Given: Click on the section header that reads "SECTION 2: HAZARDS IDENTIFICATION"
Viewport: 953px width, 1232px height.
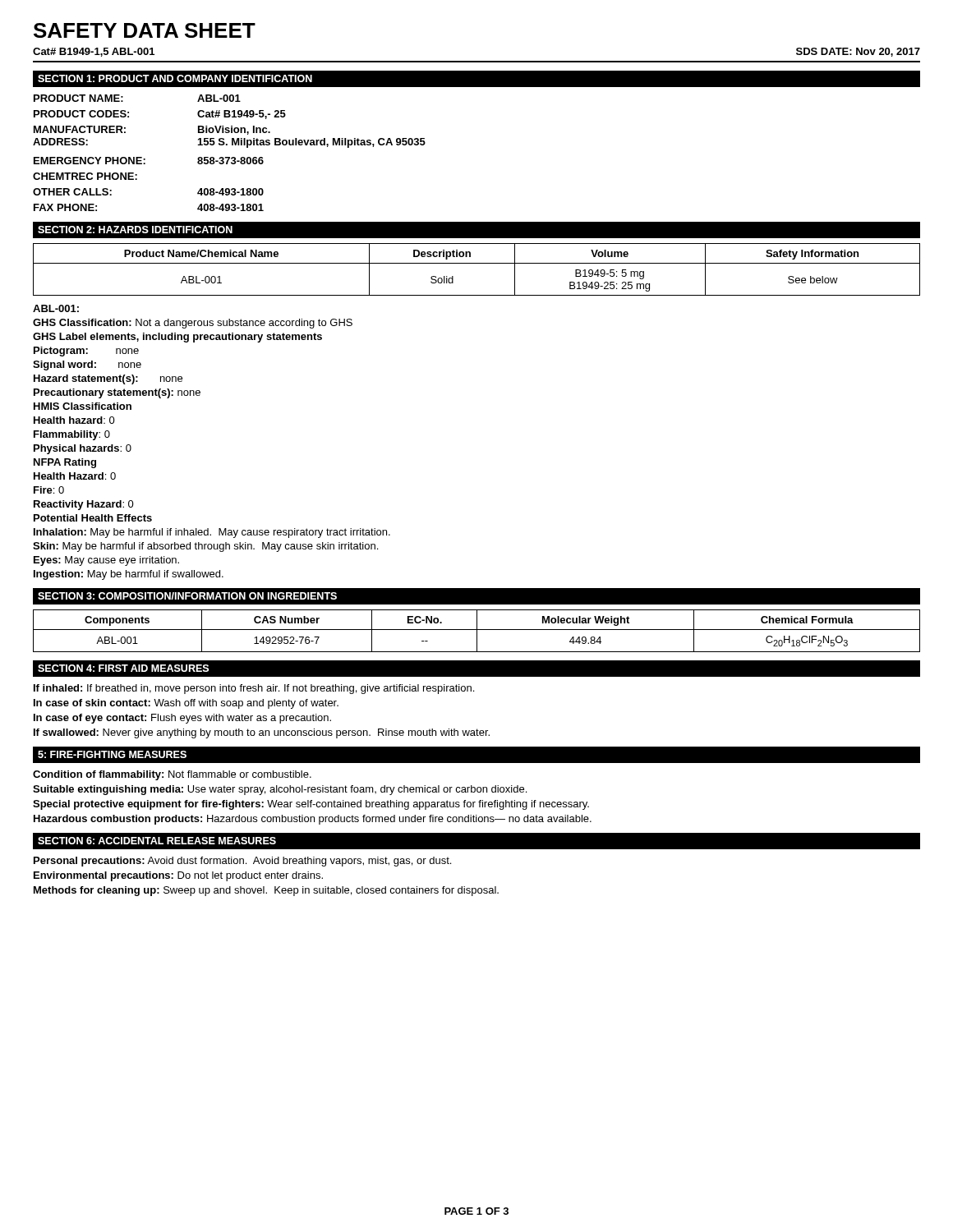Looking at the screenshot, I should [x=135, y=230].
